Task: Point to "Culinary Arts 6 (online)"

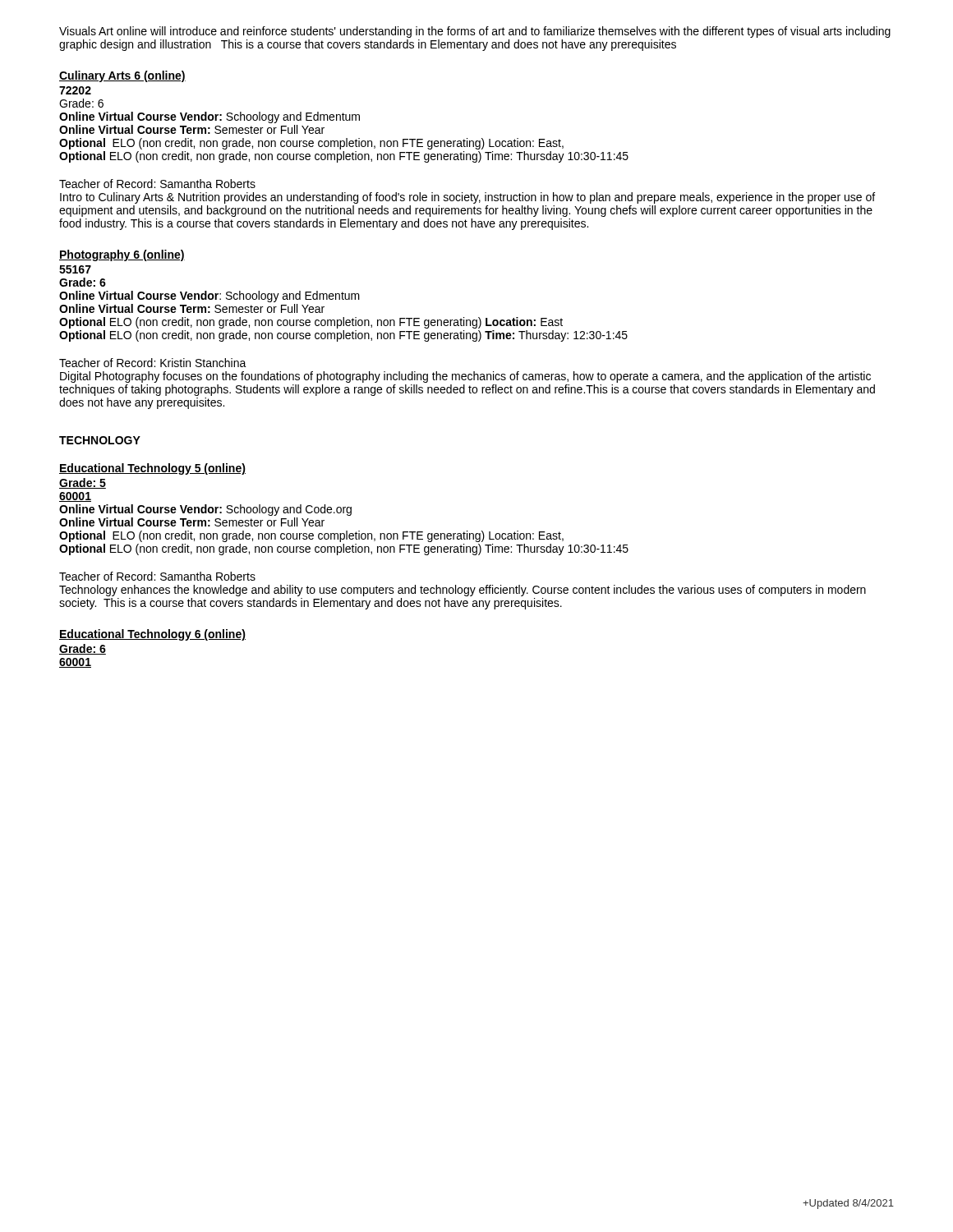Action: (122, 76)
